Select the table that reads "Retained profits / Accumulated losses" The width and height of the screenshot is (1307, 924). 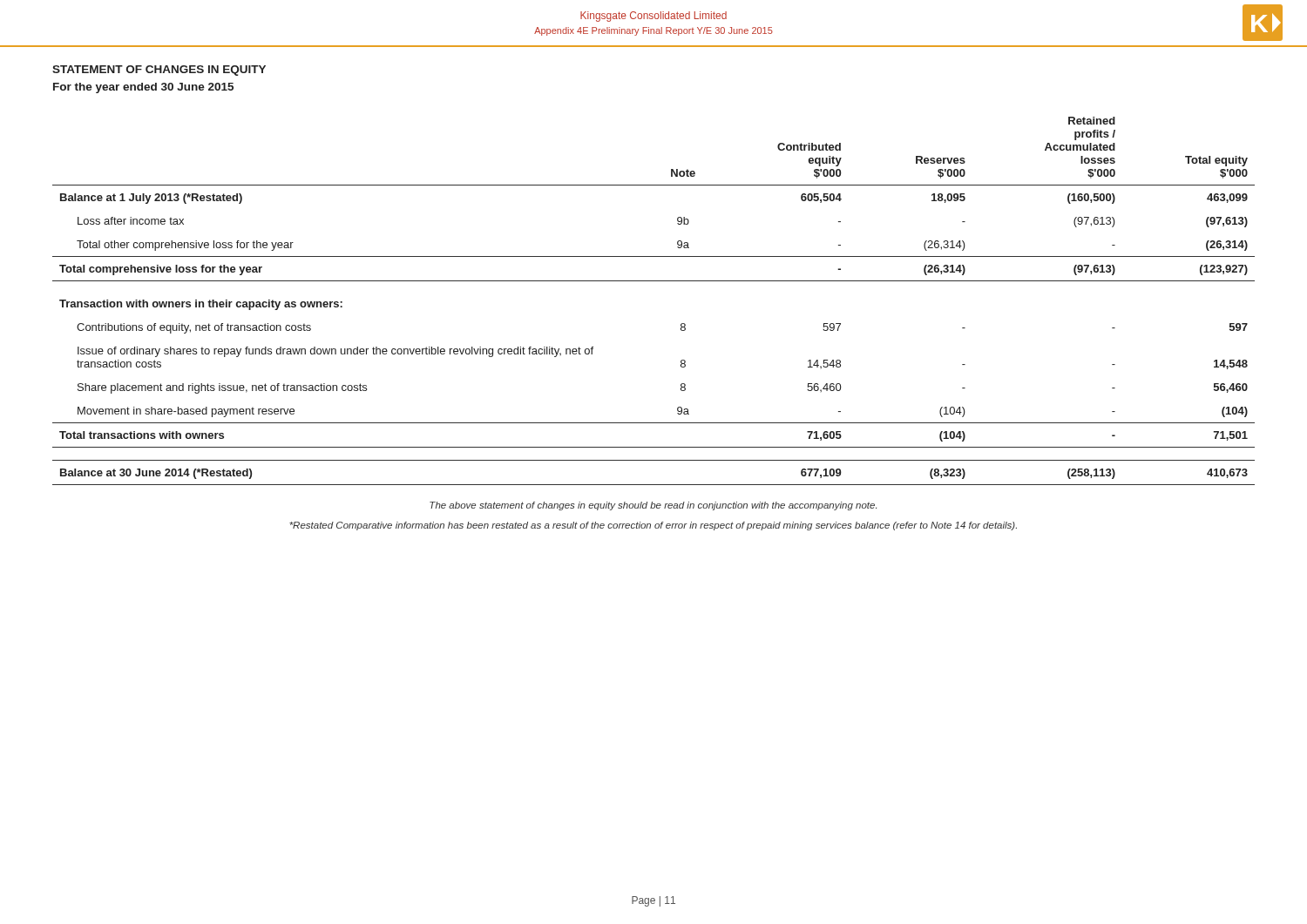coord(654,297)
